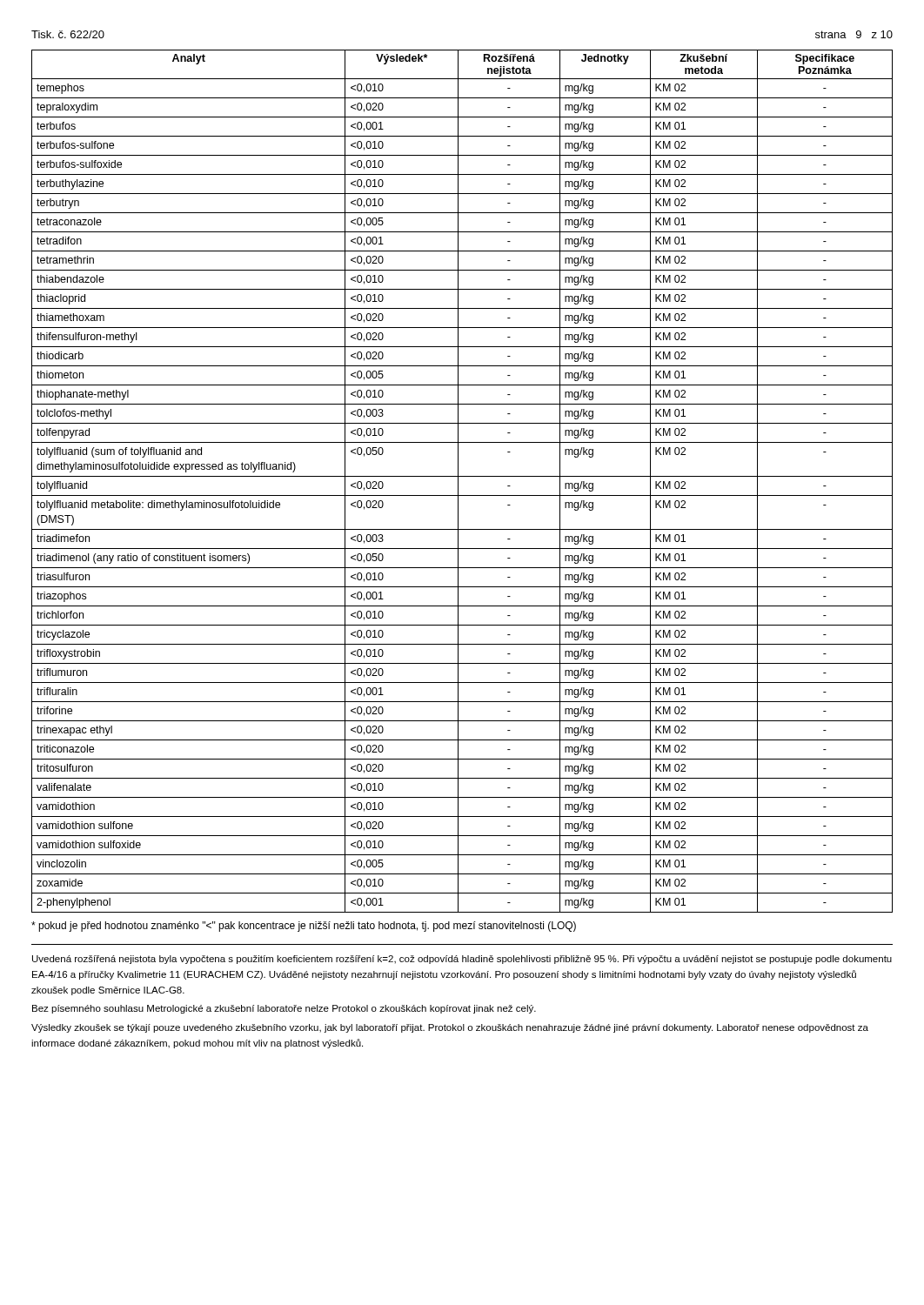The height and width of the screenshot is (1305, 924).
Task: Find the block starting "pokud je před hodnotou znaménko "<" pak koncentrace"
Action: 304,926
